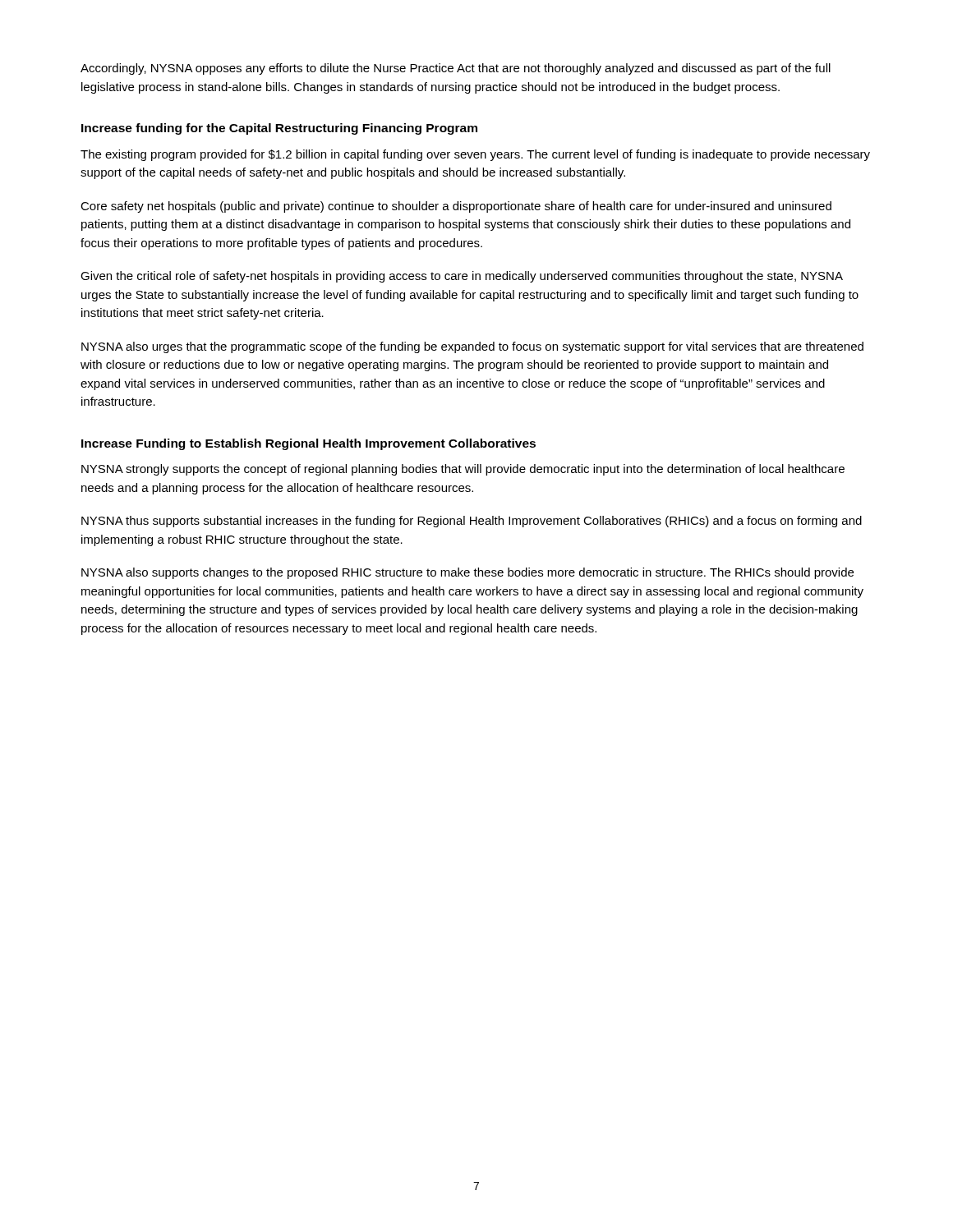Click the passage that begins "NYSNA thus supports"
The height and width of the screenshot is (1232, 953).
pos(471,530)
